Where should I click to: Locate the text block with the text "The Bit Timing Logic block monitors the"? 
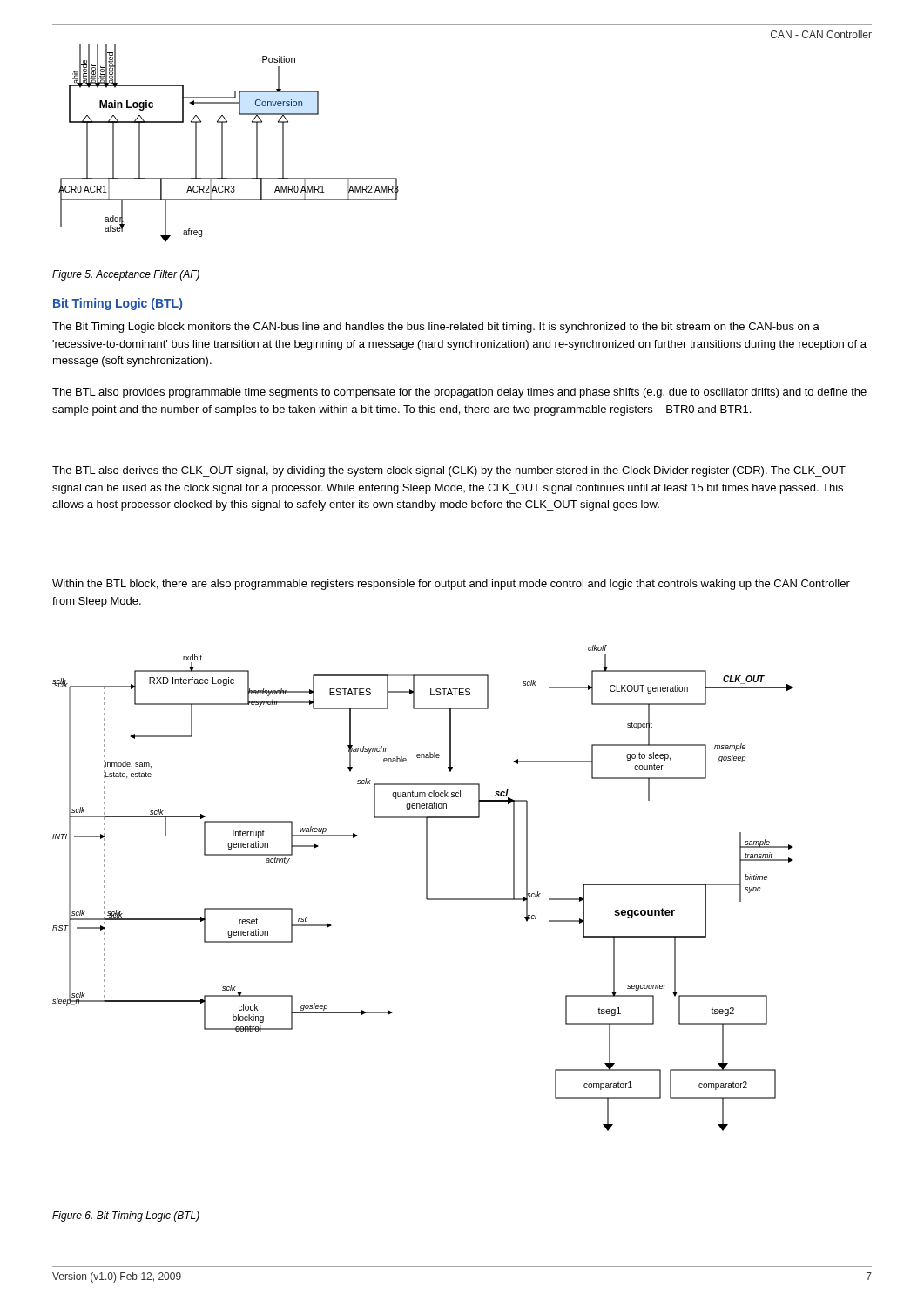pos(459,343)
